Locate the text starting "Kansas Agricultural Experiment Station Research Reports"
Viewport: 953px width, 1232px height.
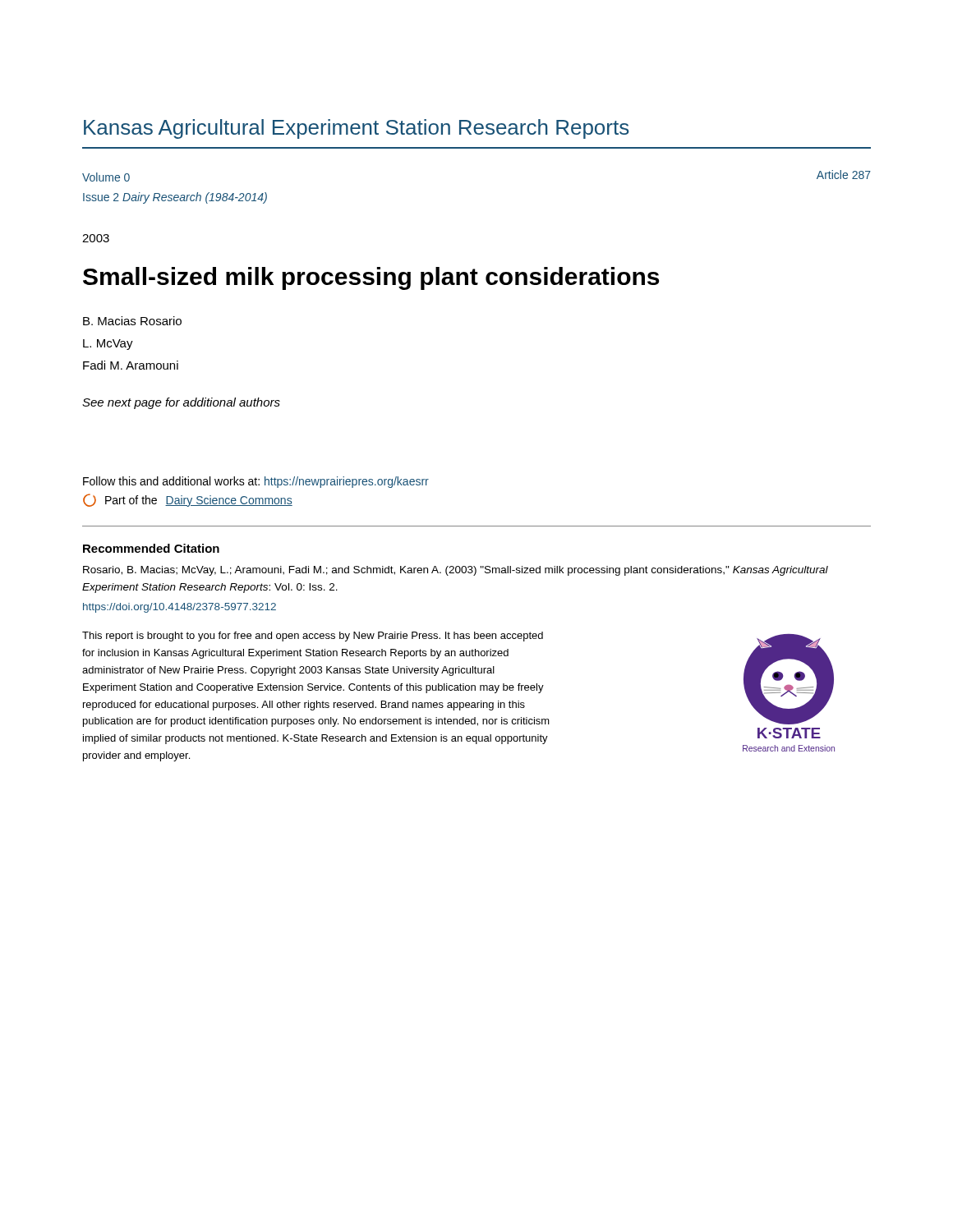(476, 132)
